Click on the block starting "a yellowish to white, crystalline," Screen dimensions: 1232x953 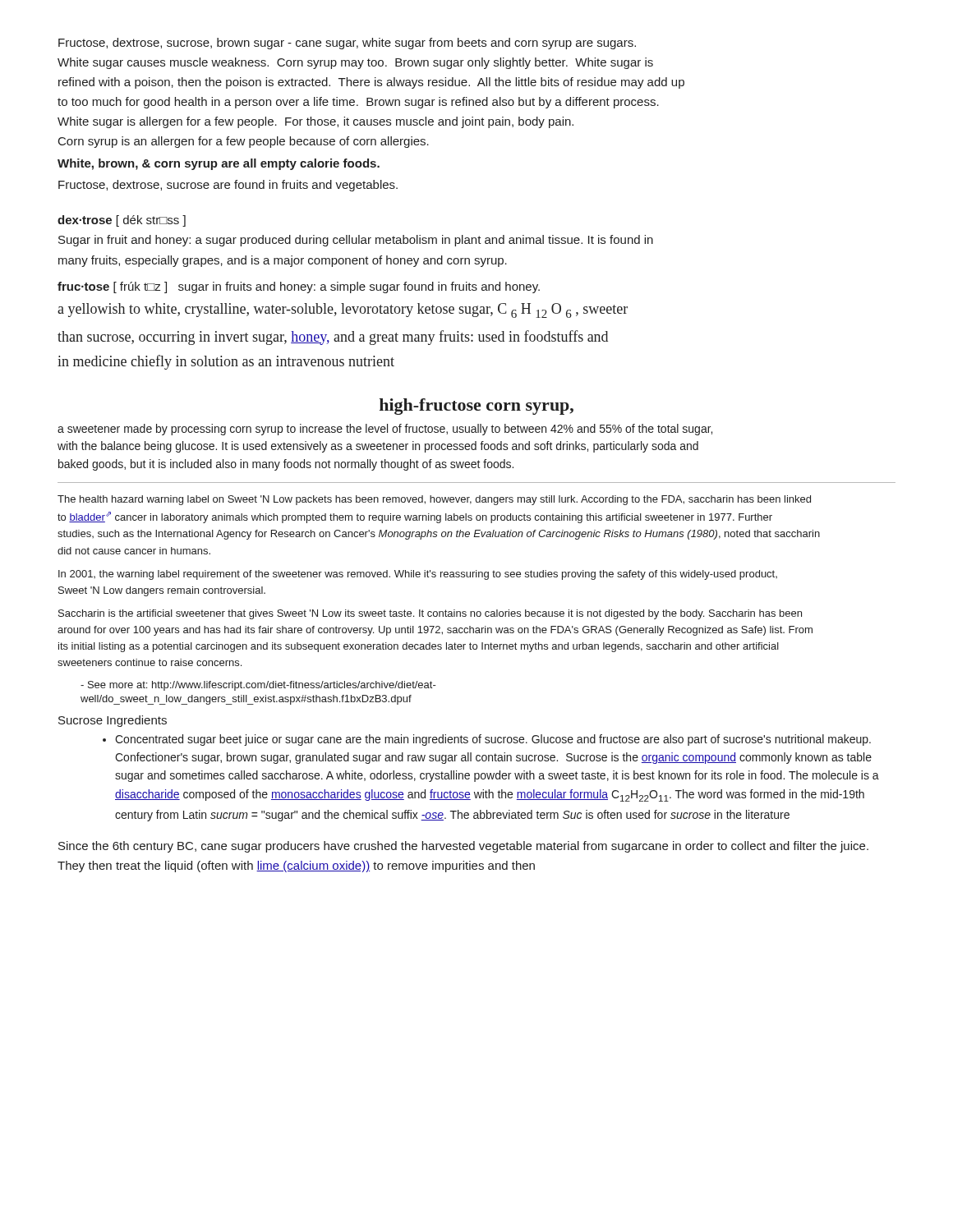point(343,335)
